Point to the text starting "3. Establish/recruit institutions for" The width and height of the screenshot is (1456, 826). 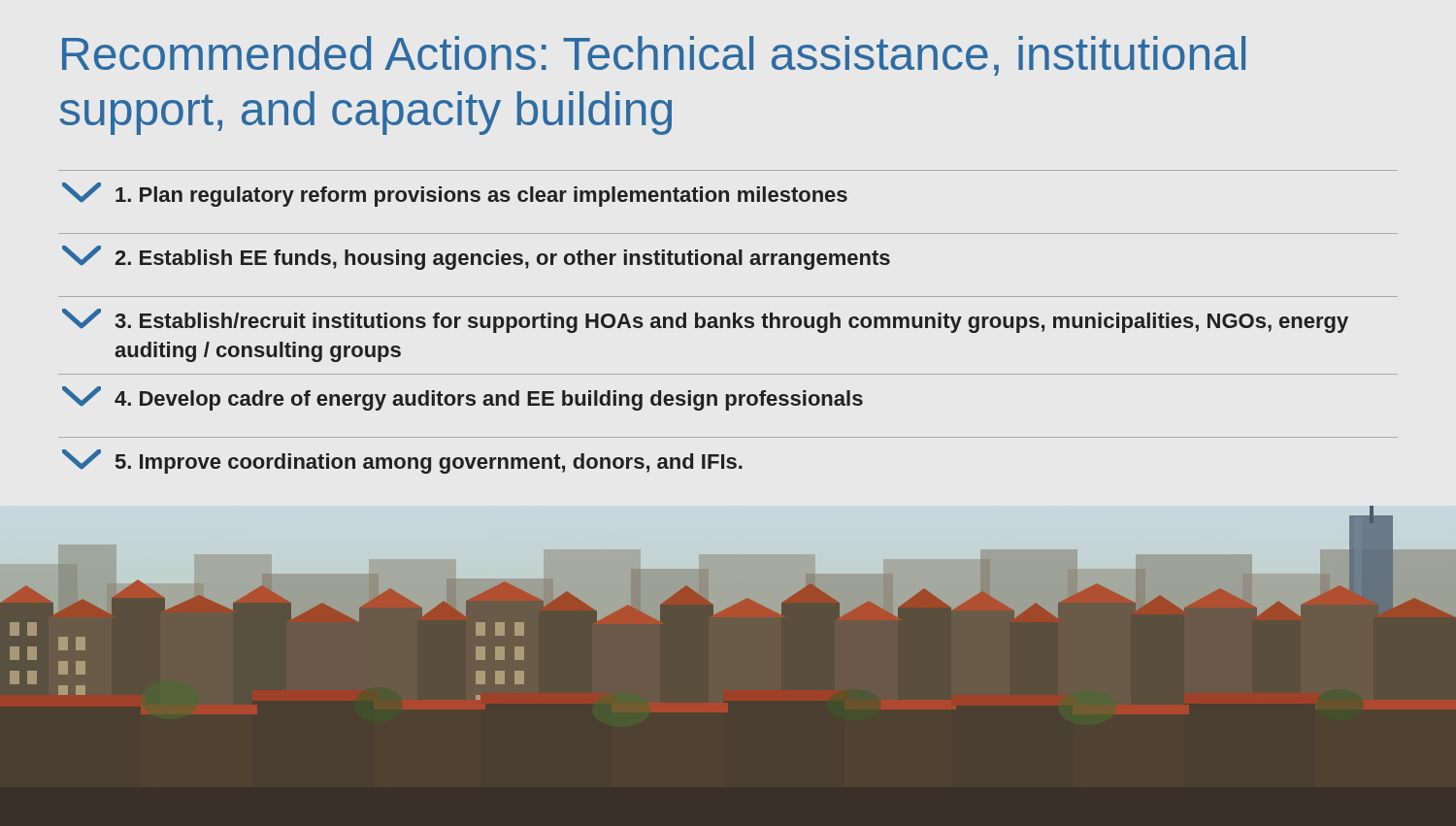click(728, 336)
